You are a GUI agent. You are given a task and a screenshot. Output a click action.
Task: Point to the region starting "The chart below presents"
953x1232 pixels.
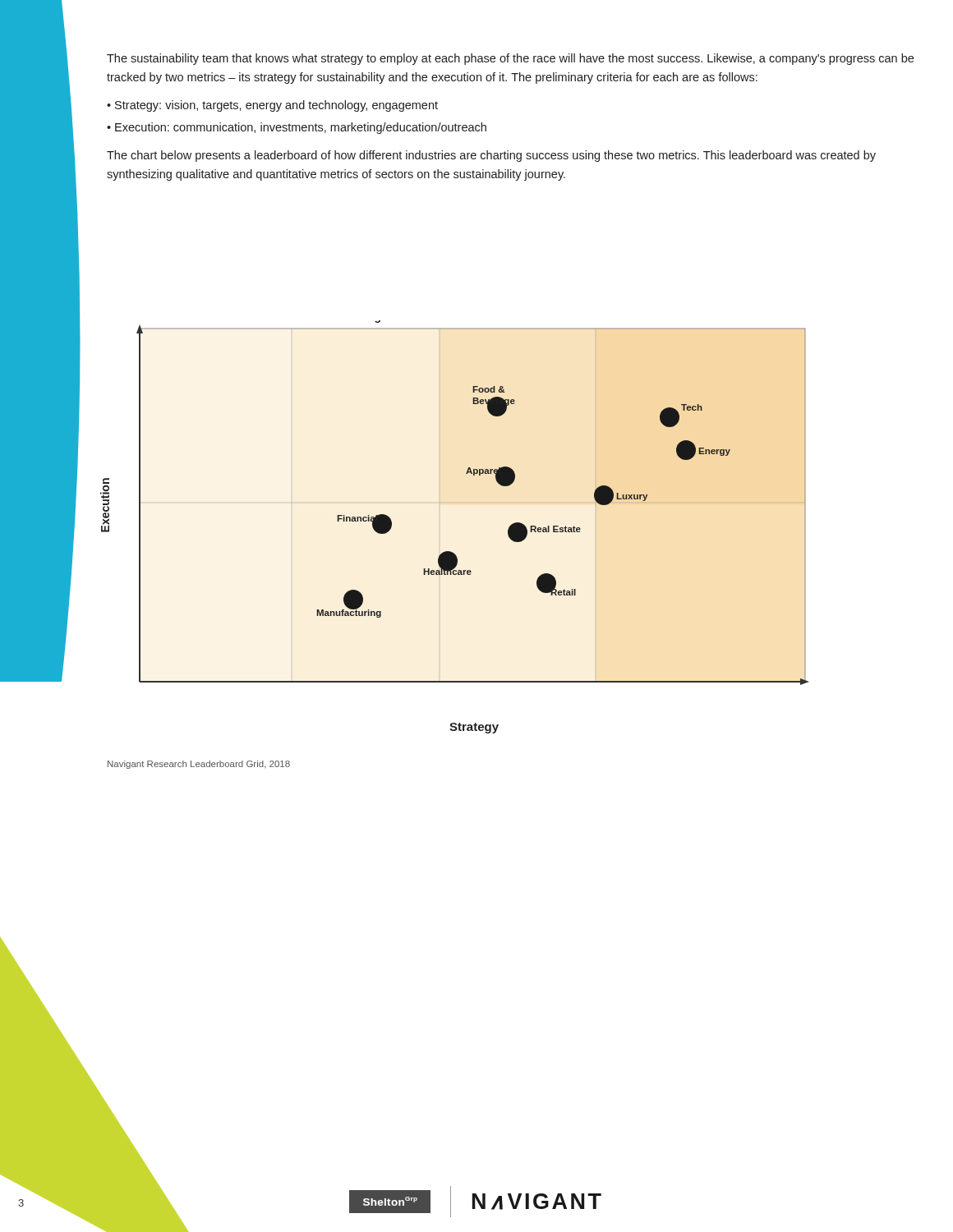tap(491, 165)
